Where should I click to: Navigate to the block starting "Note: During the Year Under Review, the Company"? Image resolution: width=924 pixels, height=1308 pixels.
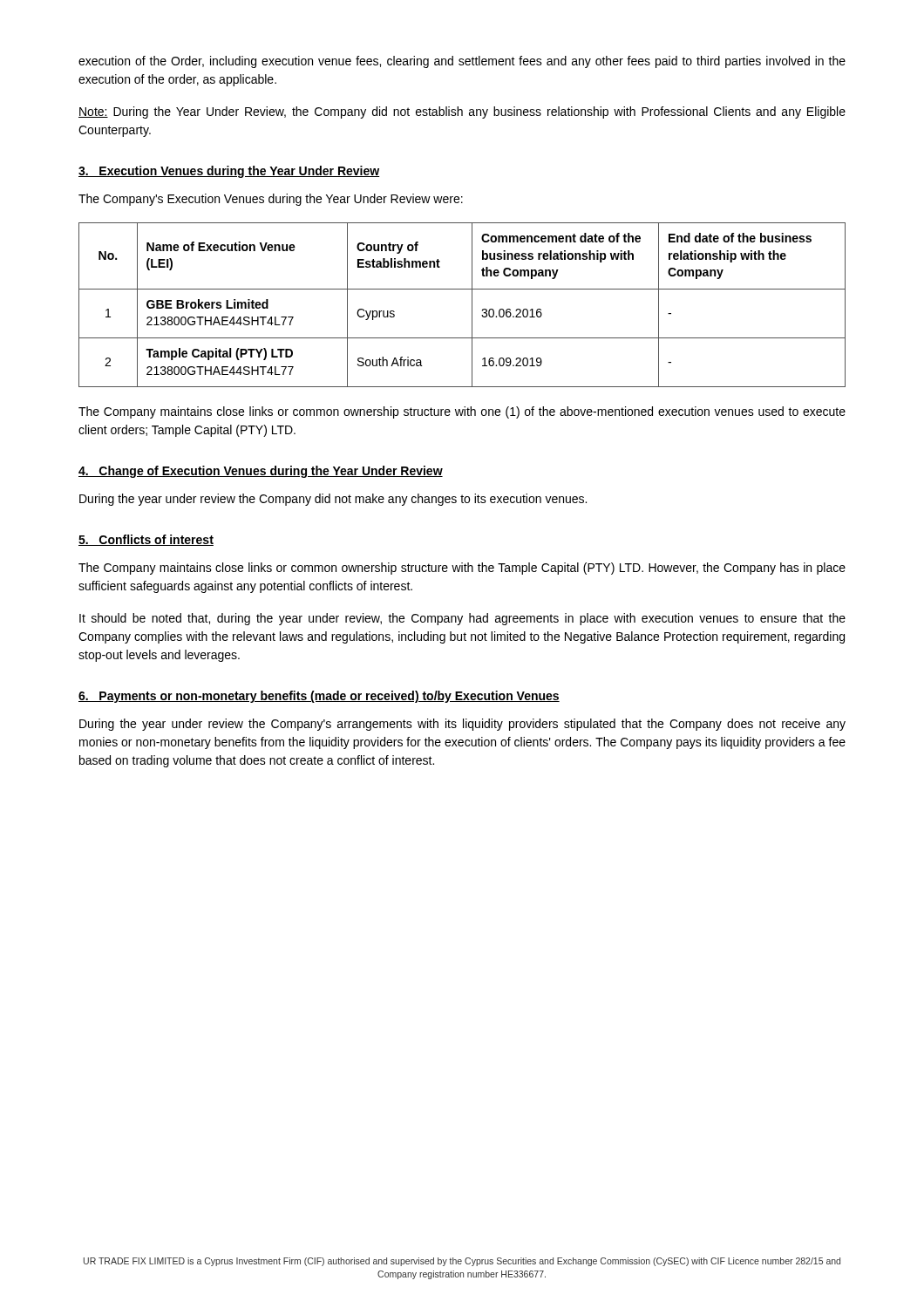point(462,121)
